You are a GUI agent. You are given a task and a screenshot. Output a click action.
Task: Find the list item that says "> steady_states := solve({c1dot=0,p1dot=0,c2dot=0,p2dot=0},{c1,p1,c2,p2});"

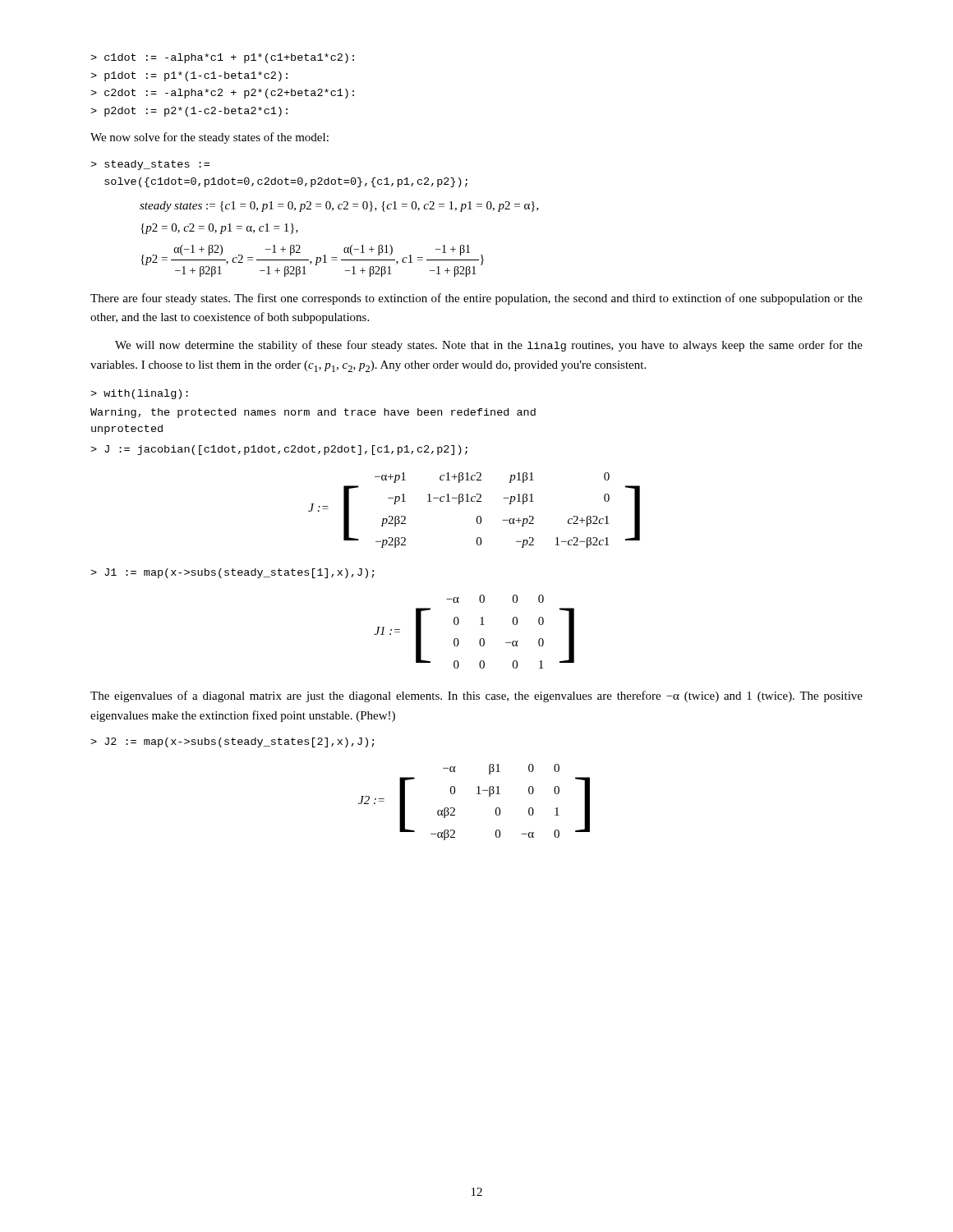[476, 173]
